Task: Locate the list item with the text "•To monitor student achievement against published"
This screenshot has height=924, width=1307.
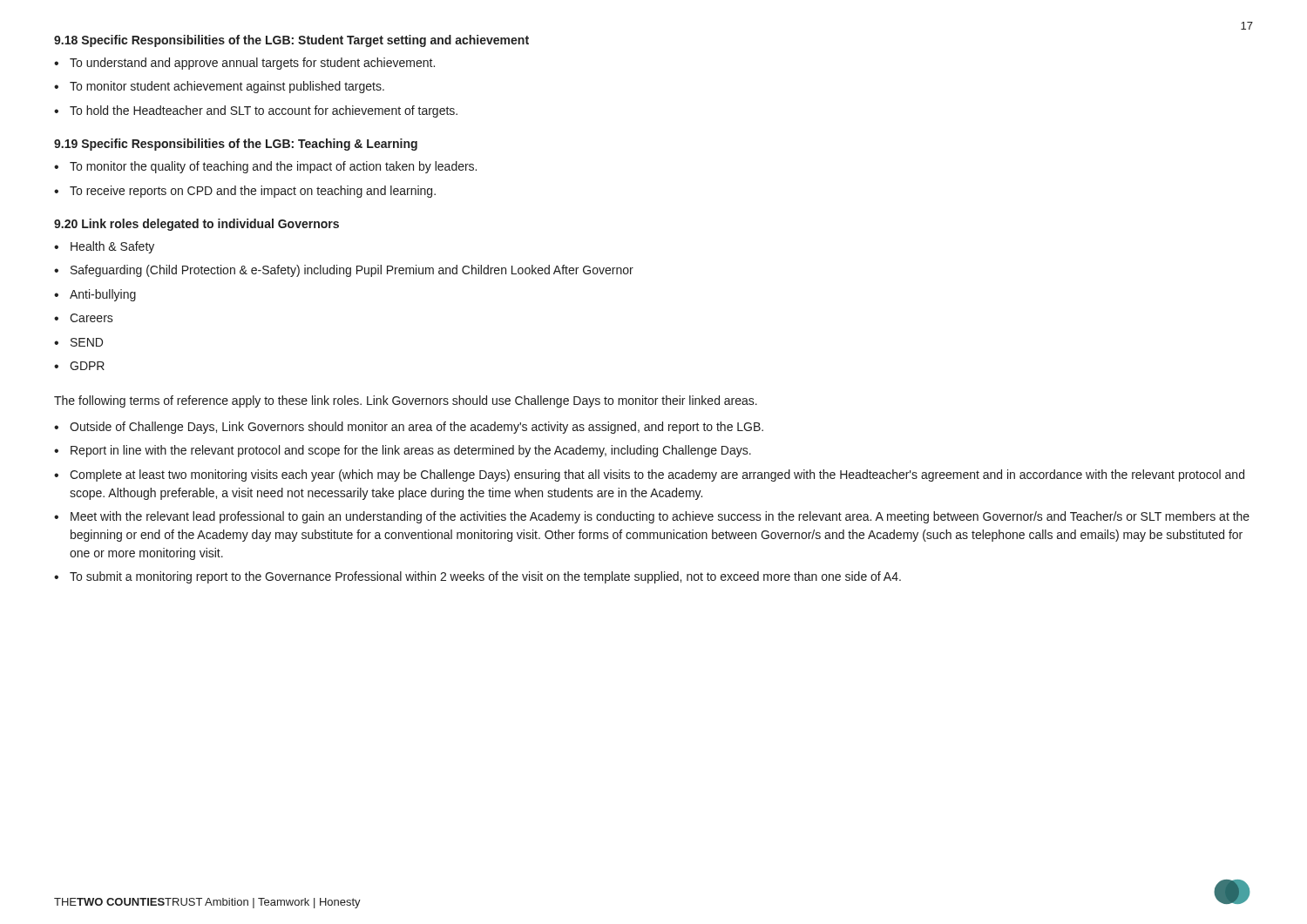Action: [219, 87]
